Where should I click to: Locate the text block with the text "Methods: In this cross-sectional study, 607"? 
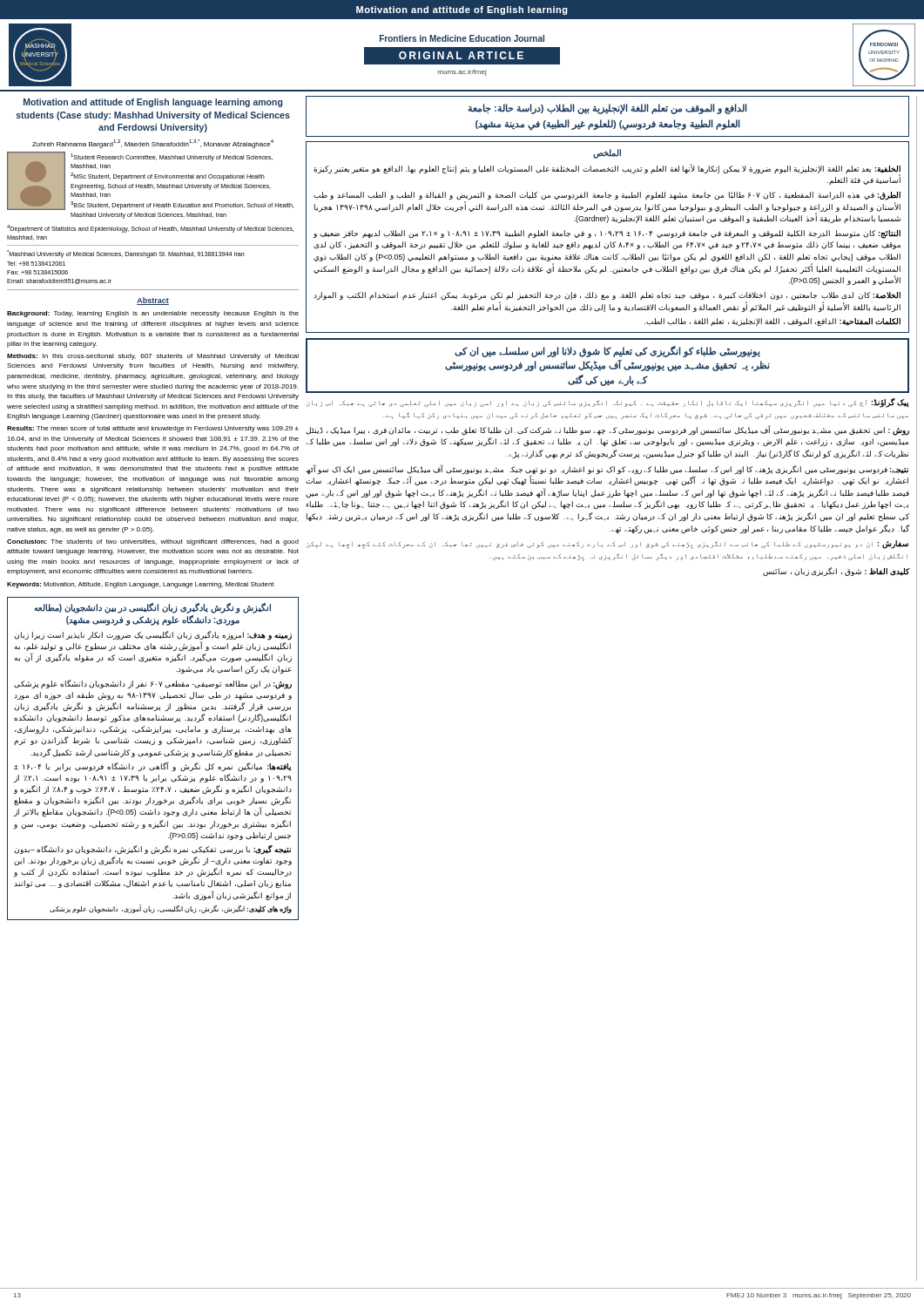(x=153, y=386)
